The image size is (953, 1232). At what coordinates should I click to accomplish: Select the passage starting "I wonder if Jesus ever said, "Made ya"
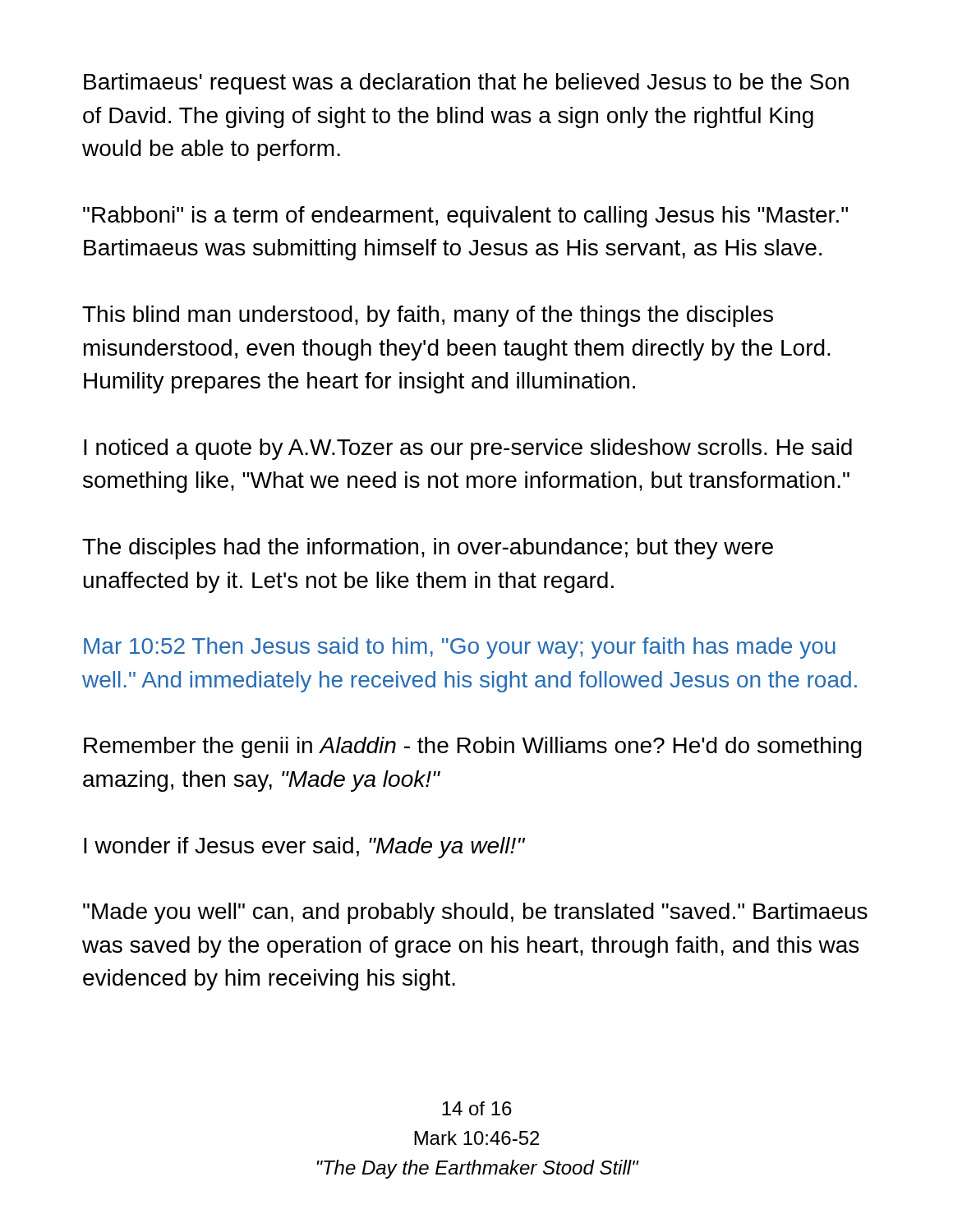click(303, 845)
